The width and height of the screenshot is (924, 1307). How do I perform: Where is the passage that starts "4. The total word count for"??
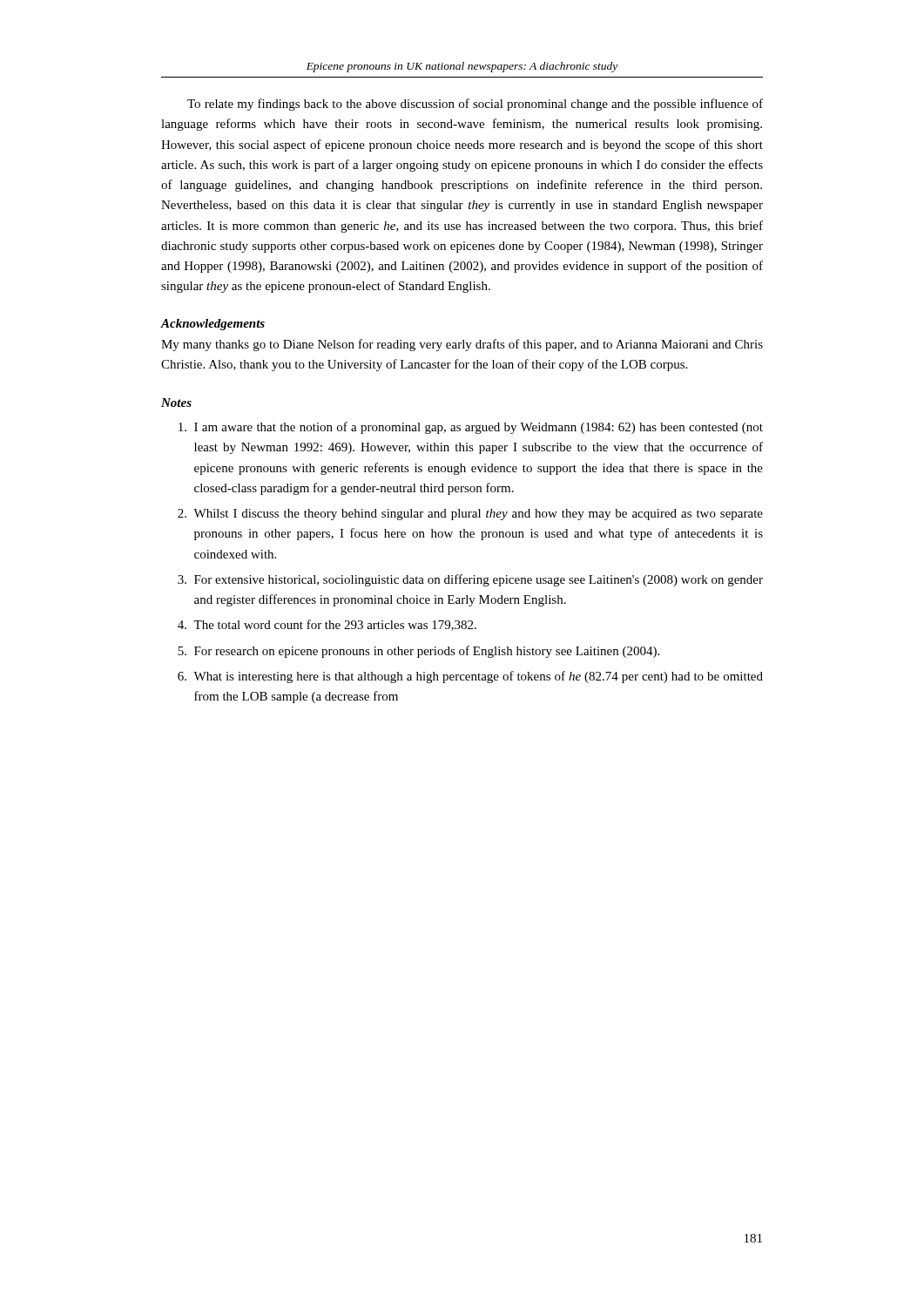[x=462, y=625]
